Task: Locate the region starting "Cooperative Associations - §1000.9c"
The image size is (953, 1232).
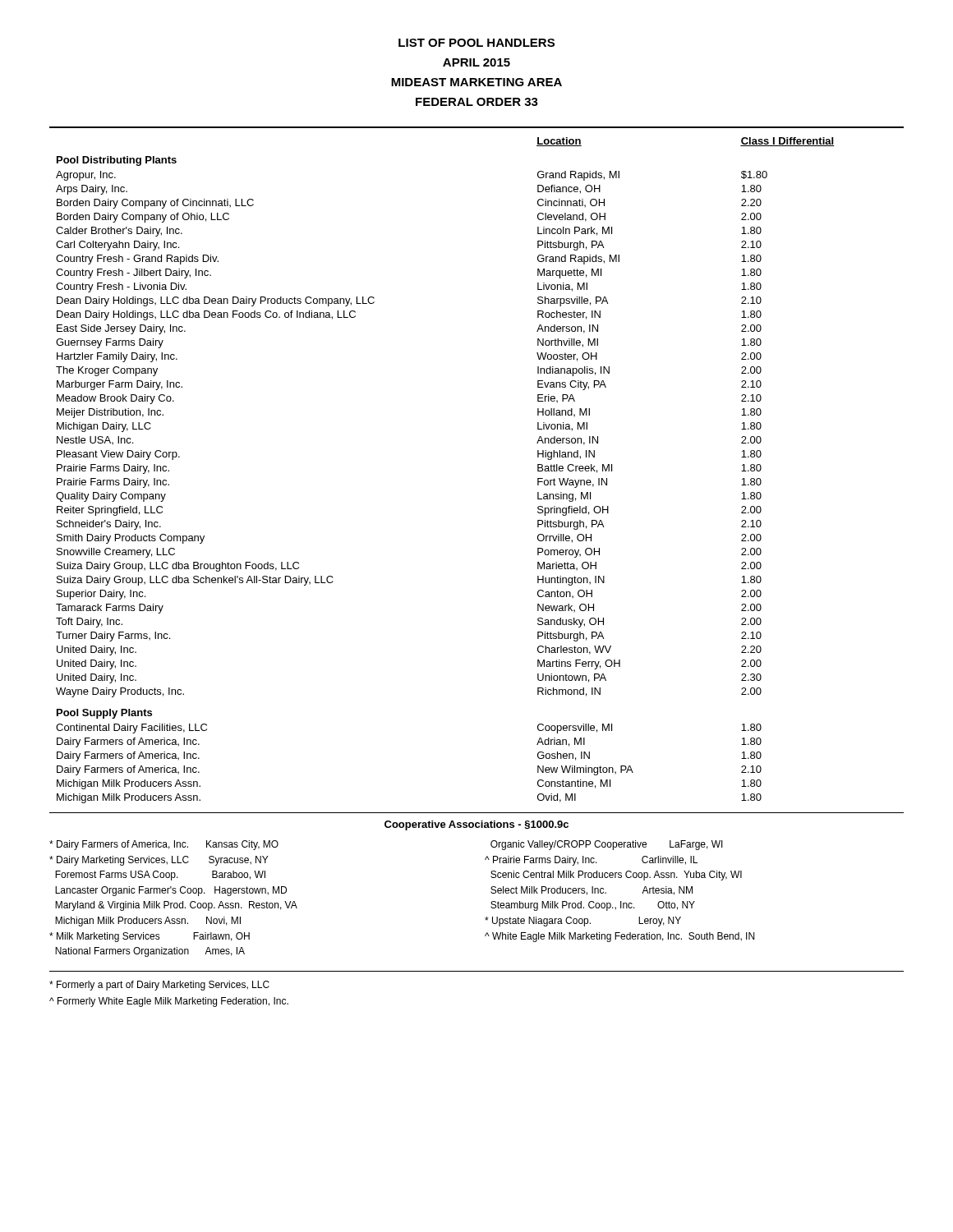Action: (476, 824)
